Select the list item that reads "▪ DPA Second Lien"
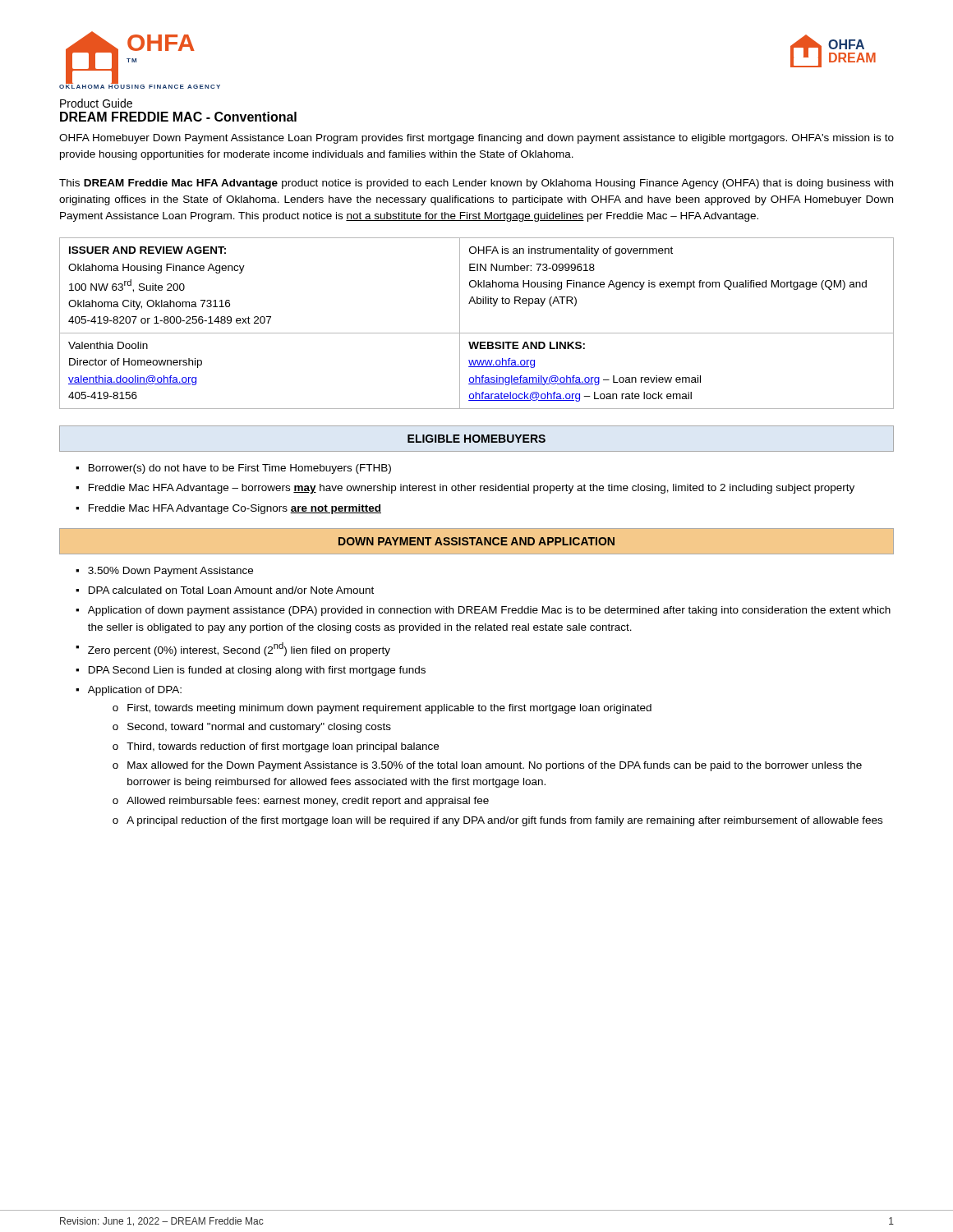 coord(251,670)
